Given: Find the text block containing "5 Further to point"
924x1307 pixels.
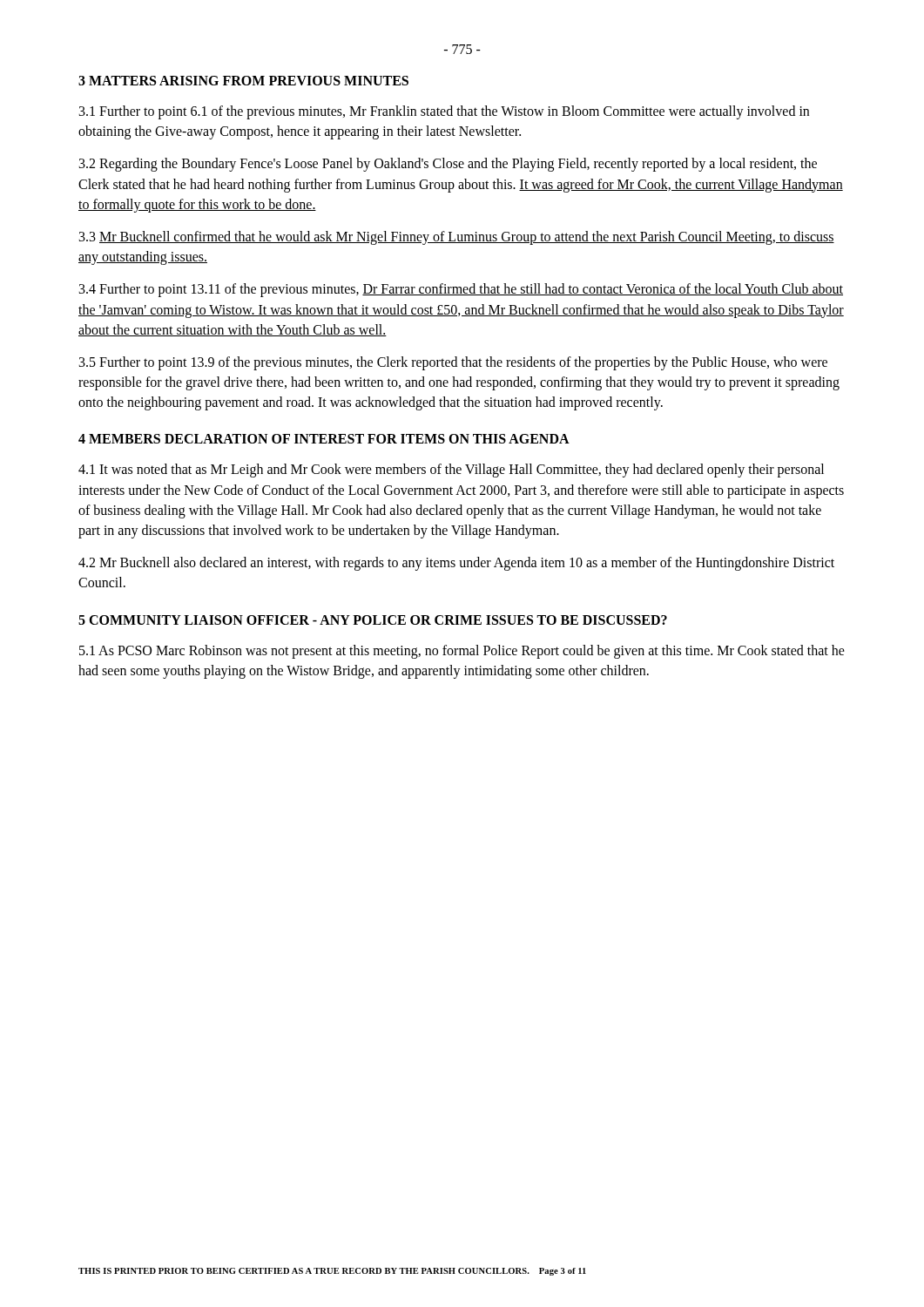Looking at the screenshot, I should pyautogui.click(x=459, y=382).
